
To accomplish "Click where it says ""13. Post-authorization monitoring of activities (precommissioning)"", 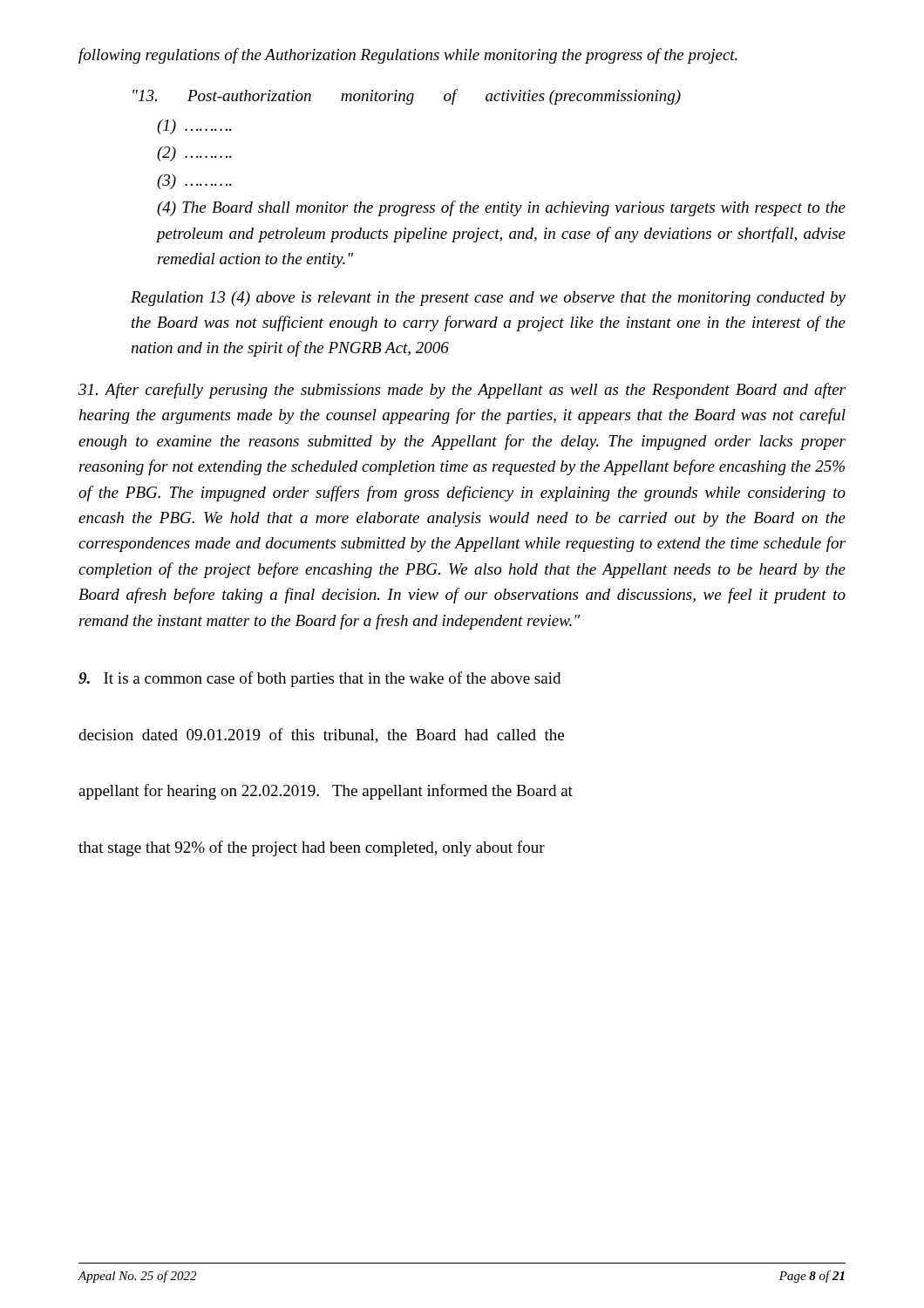I will pyautogui.click(x=406, y=96).
